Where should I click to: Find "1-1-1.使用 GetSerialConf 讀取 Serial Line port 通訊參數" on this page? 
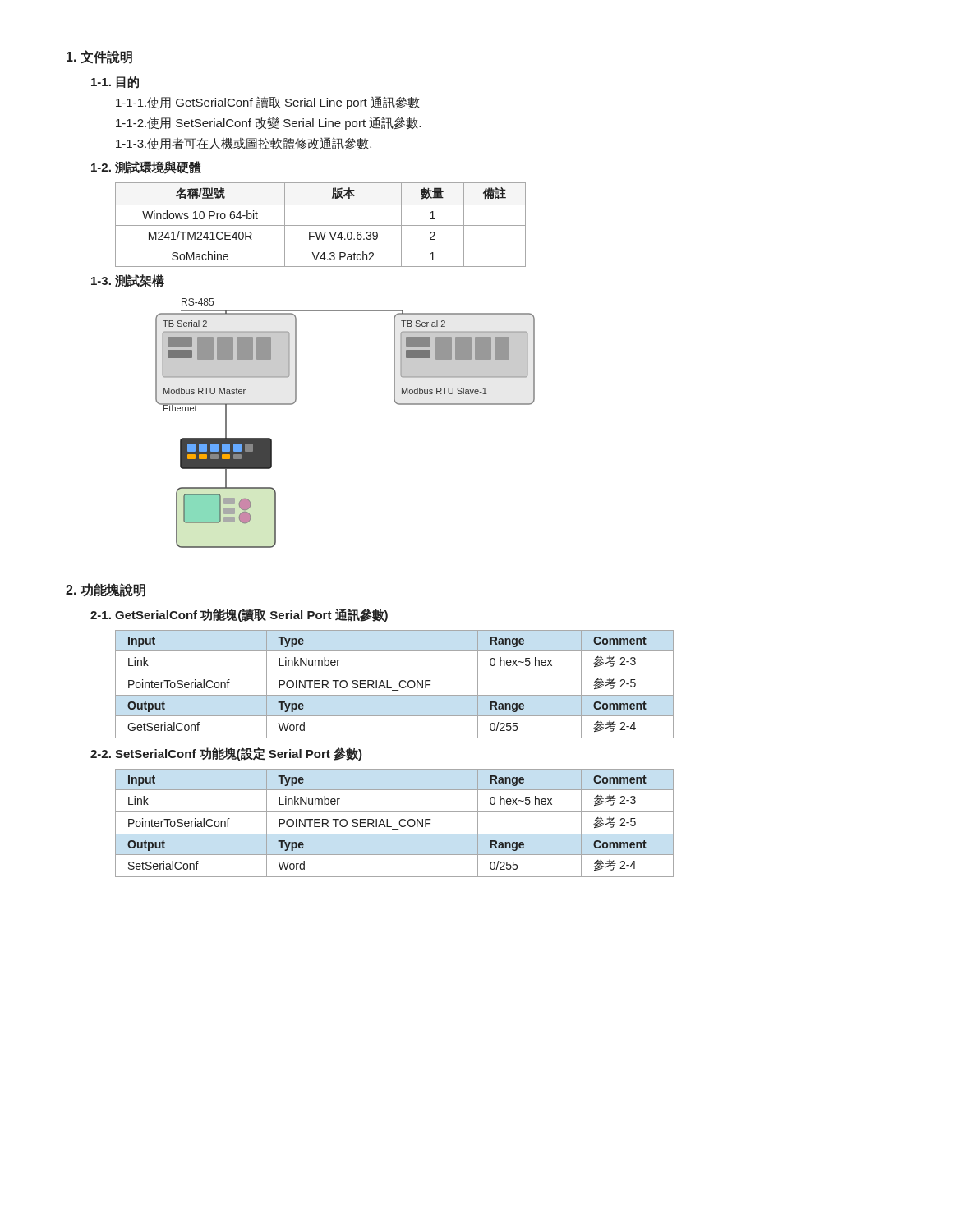[268, 103]
